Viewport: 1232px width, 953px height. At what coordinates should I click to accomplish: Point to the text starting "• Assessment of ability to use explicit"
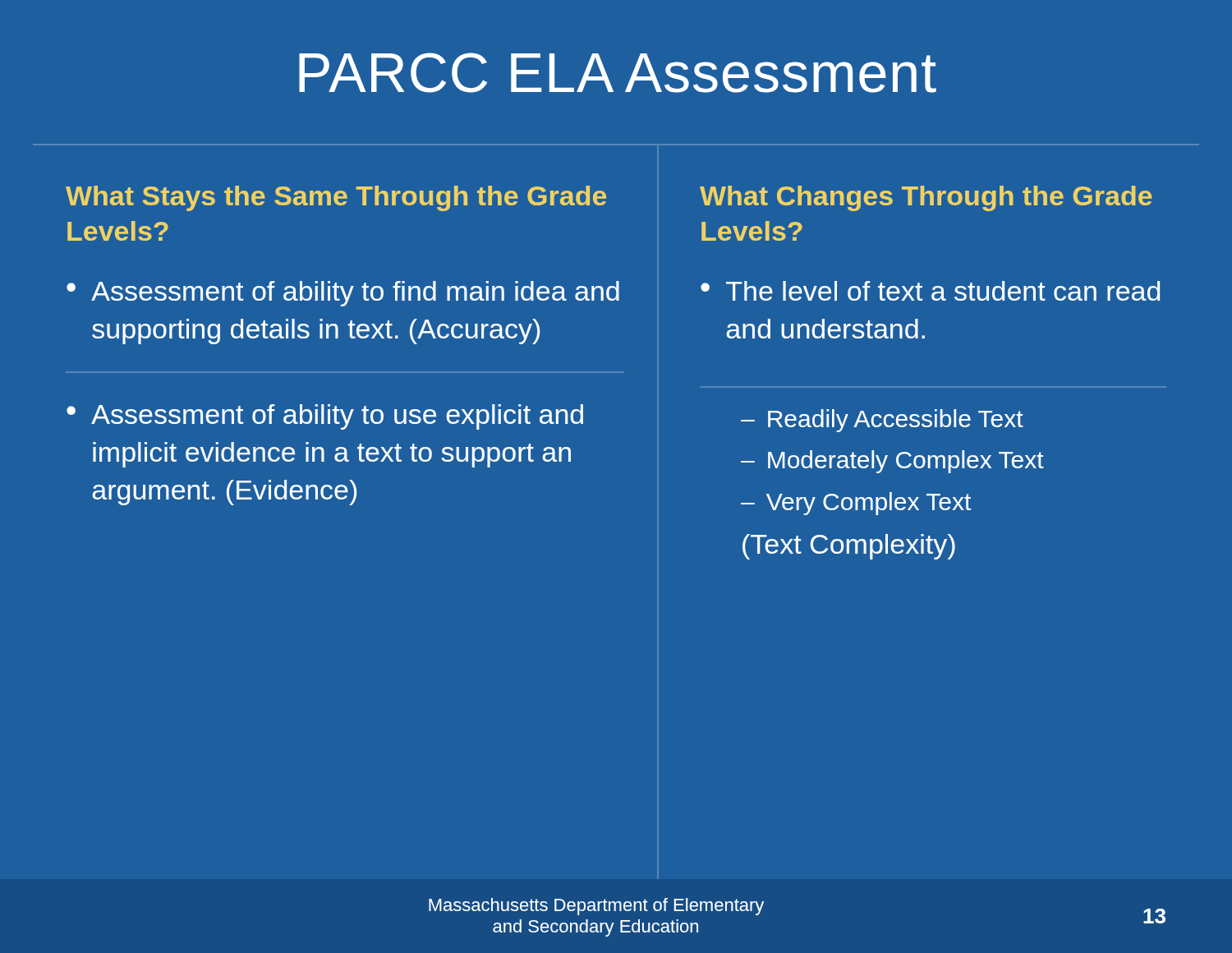(345, 452)
